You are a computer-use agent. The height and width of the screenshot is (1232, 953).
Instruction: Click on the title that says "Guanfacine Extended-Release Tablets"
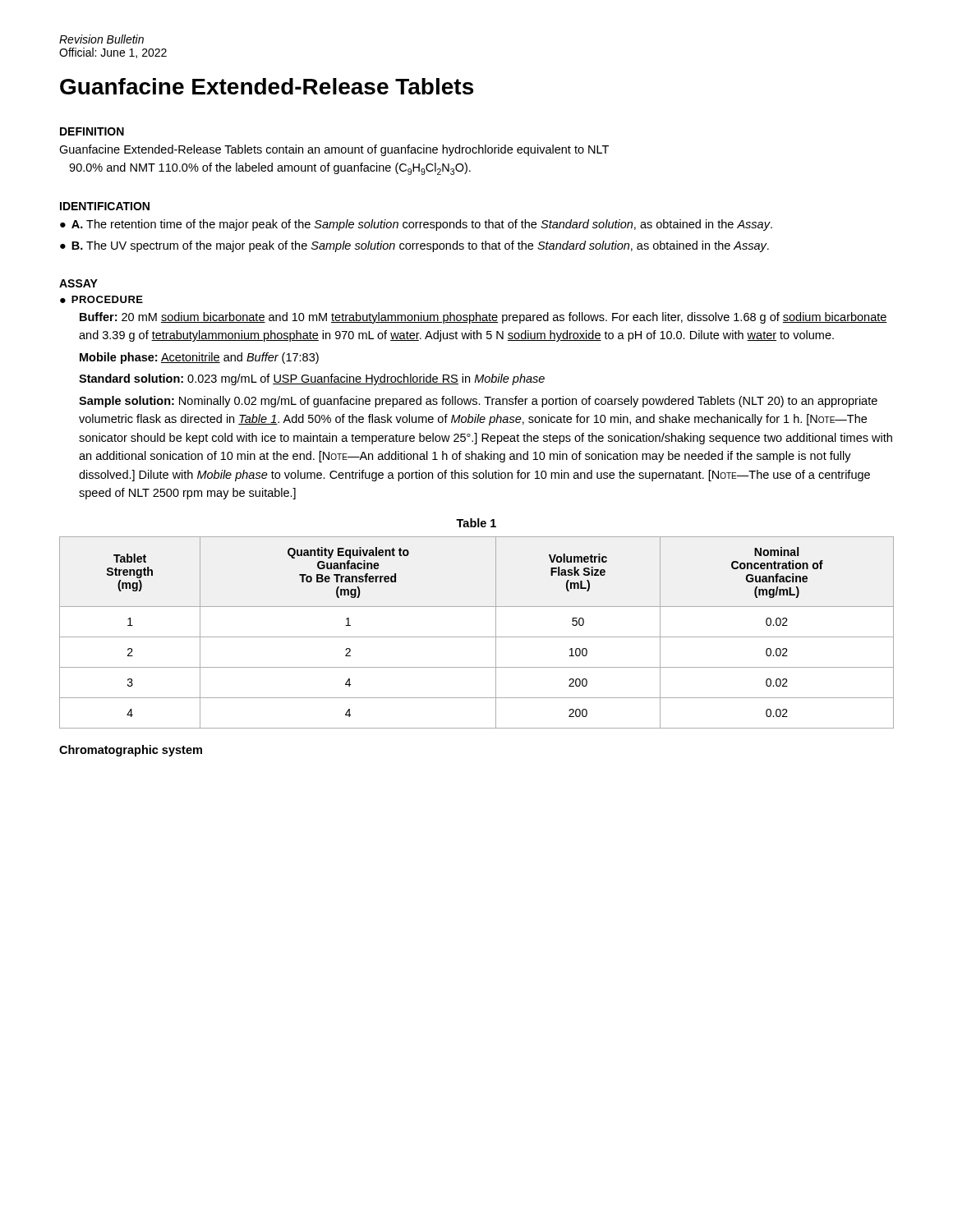pyautogui.click(x=267, y=87)
